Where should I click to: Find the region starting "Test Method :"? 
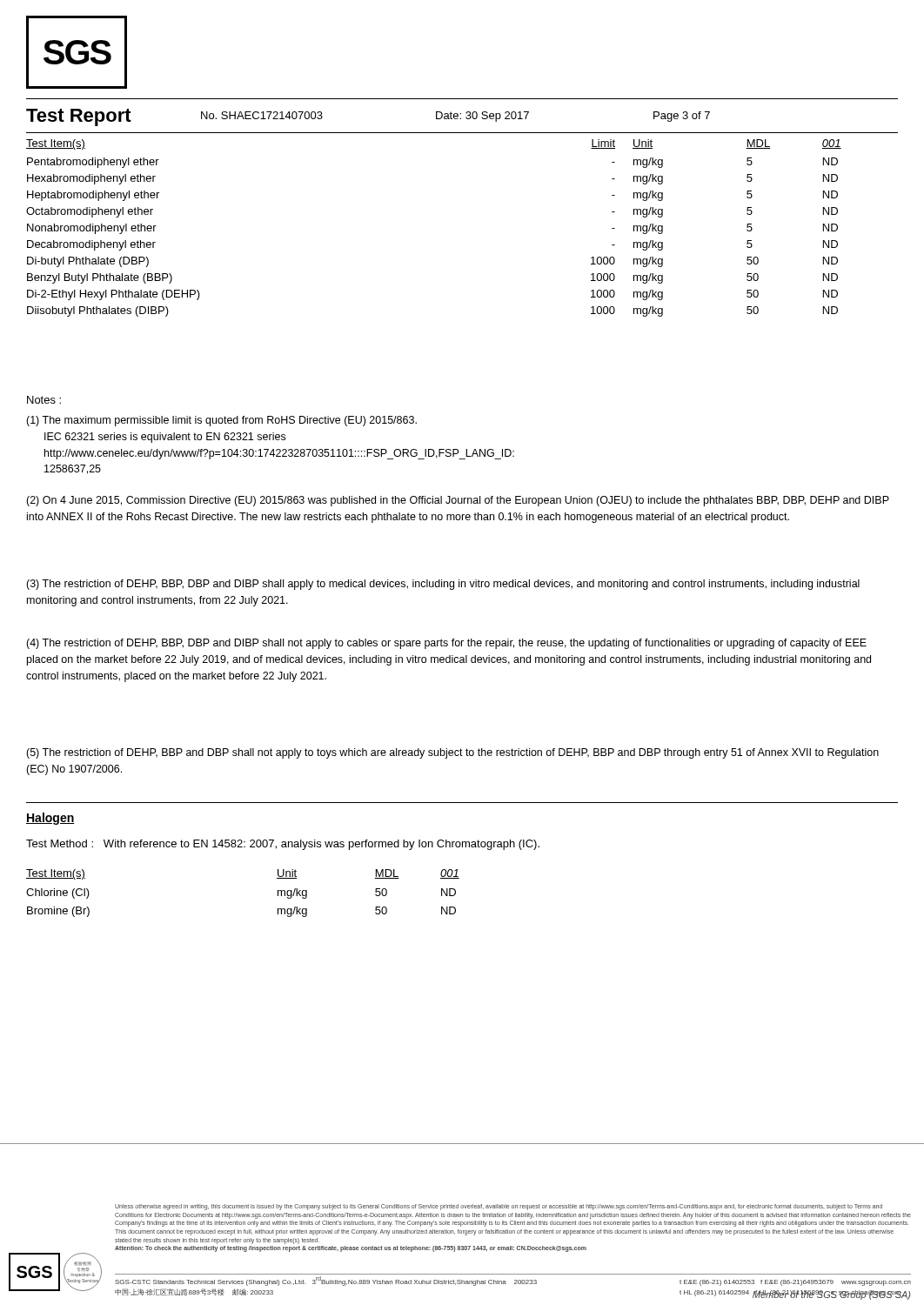pyautogui.click(x=283, y=843)
